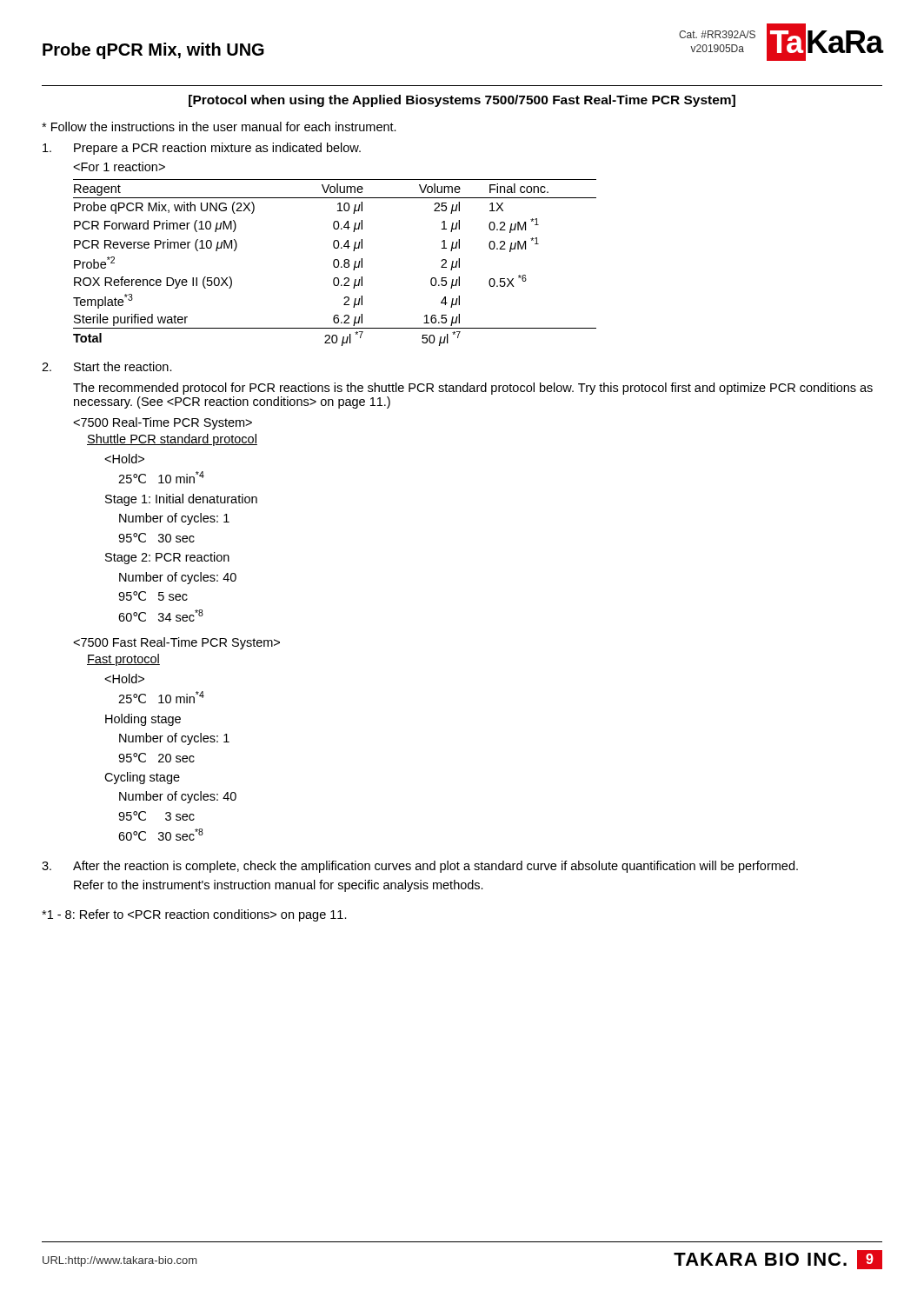Where is the passage that starts "25℃ 10 min*4 Holding"?
Image resolution: width=924 pixels, height=1304 pixels.
pyautogui.click(x=171, y=758)
